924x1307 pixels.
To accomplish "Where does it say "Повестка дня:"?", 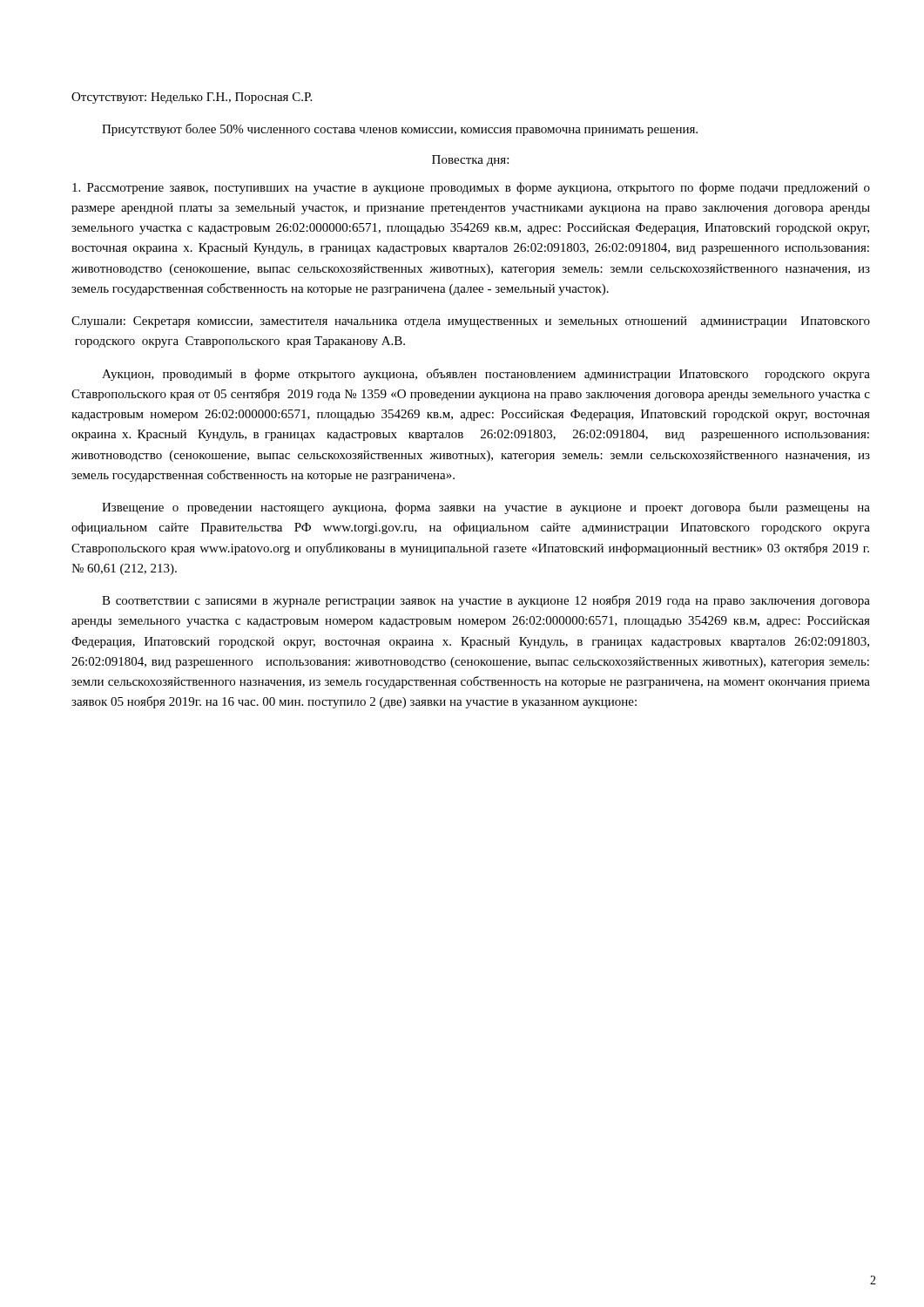I will (x=471, y=159).
